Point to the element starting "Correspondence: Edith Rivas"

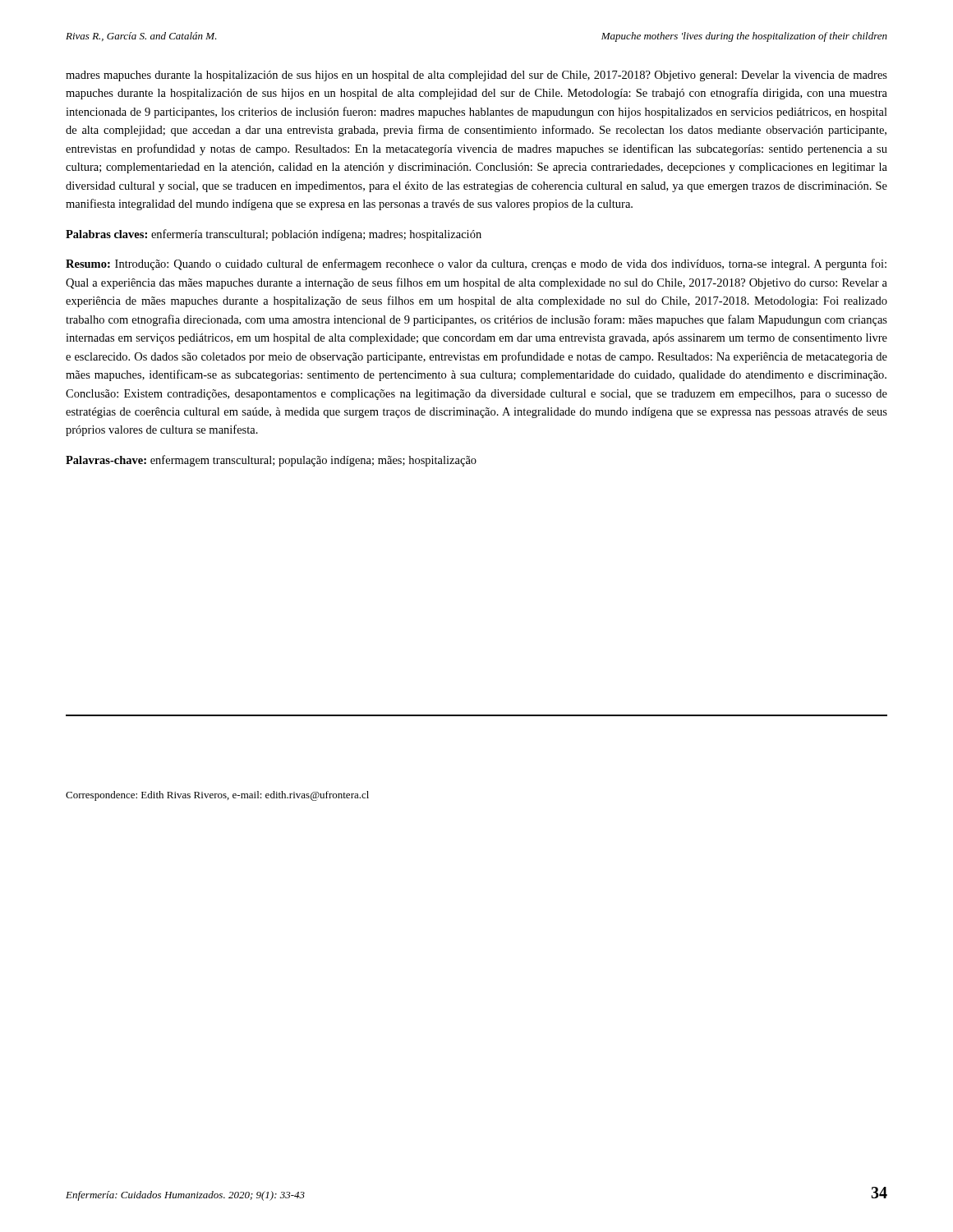[217, 795]
